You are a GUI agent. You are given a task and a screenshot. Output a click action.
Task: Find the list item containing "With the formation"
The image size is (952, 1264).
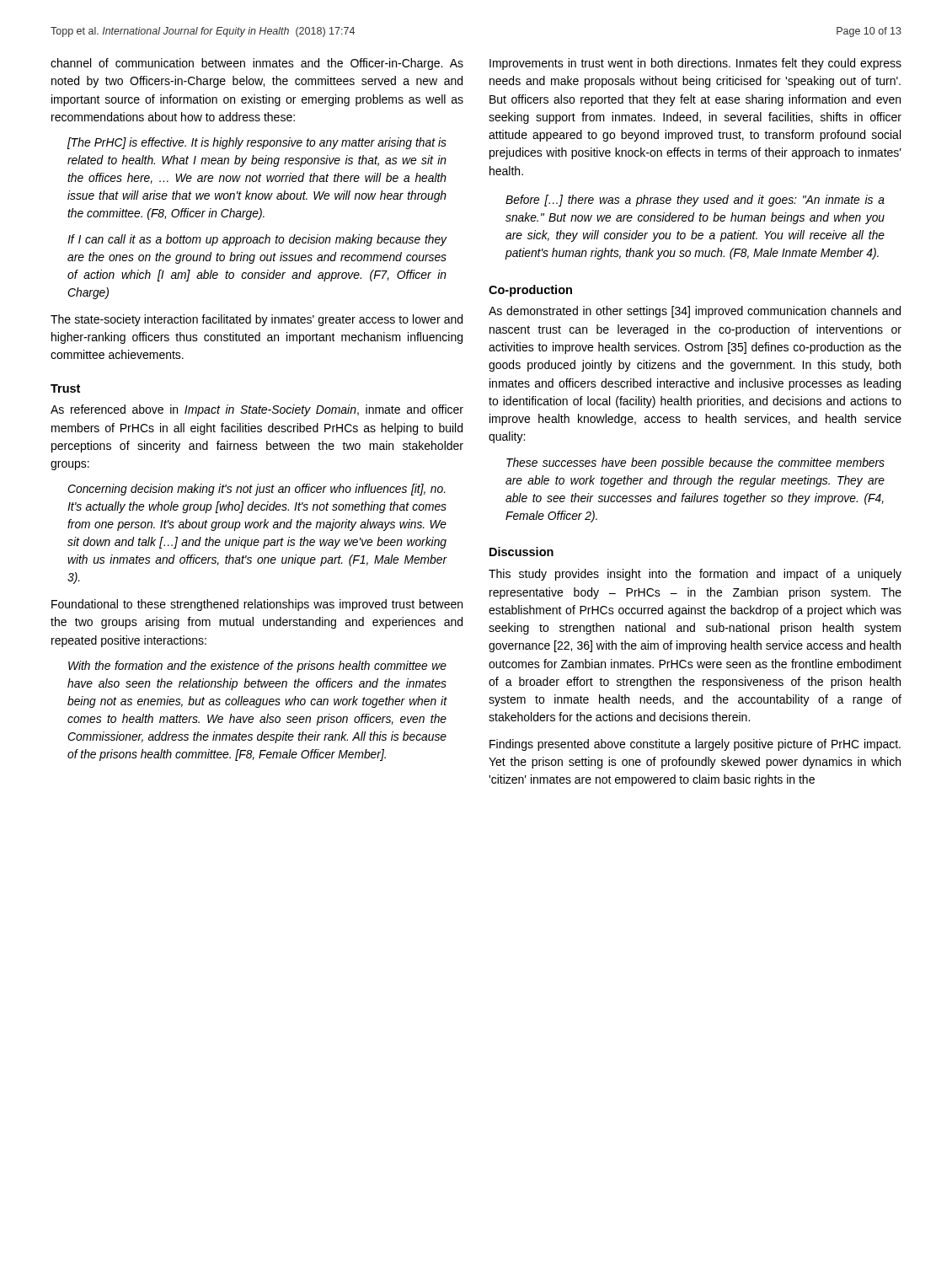coord(257,710)
